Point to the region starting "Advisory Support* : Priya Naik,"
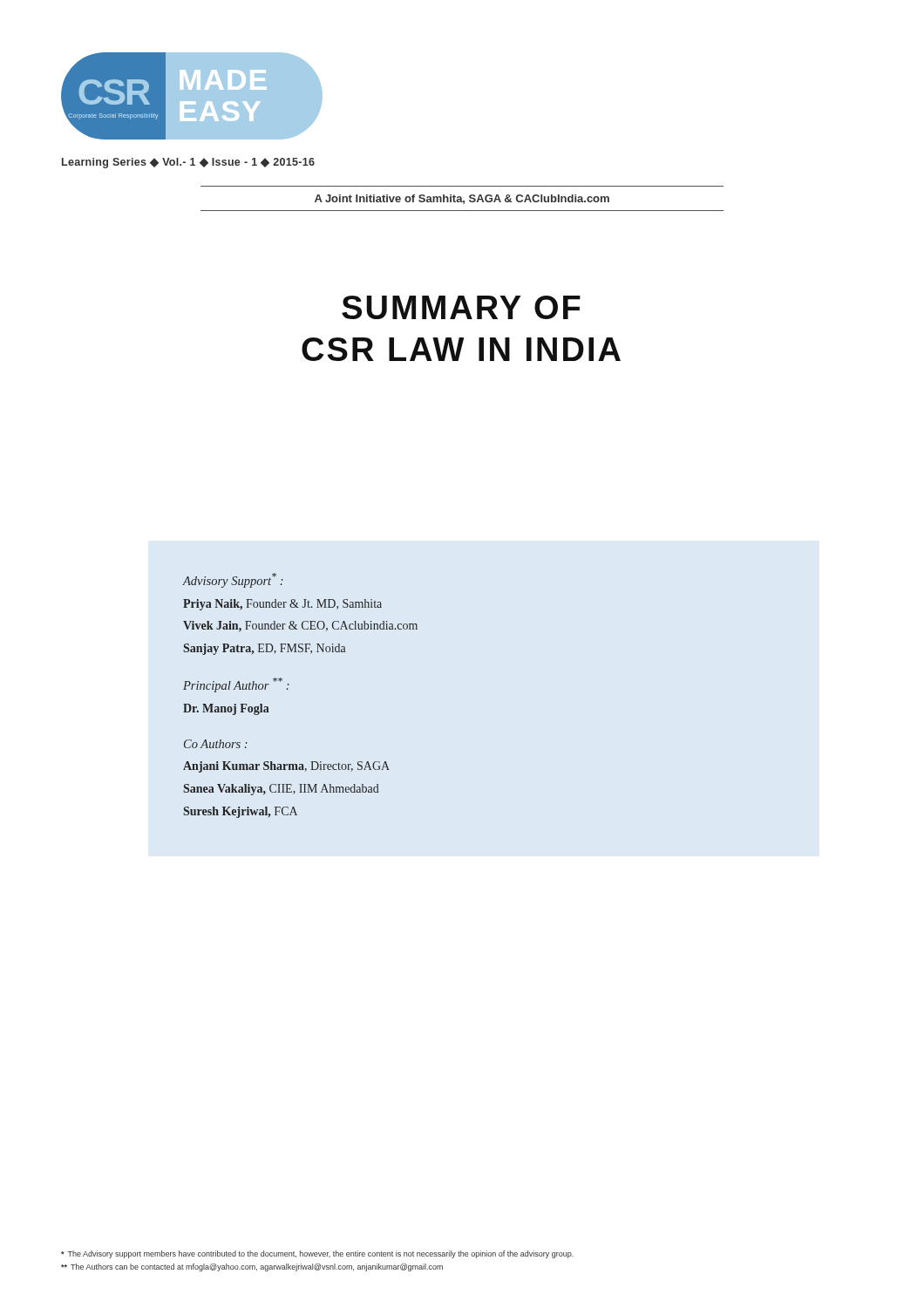The height and width of the screenshot is (1308, 924). click(233, 580)
